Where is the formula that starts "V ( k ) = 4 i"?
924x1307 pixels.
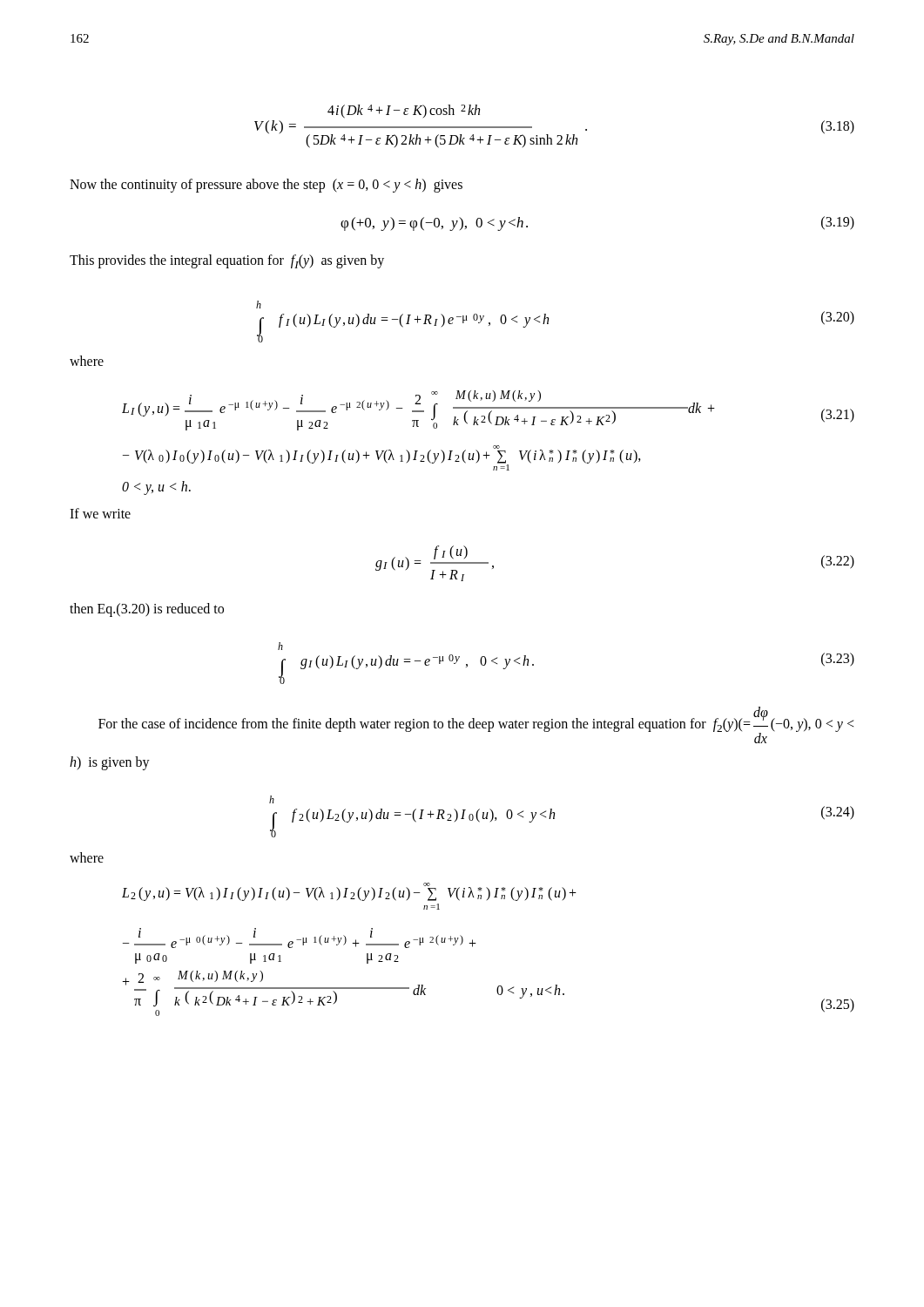click(462, 126)
